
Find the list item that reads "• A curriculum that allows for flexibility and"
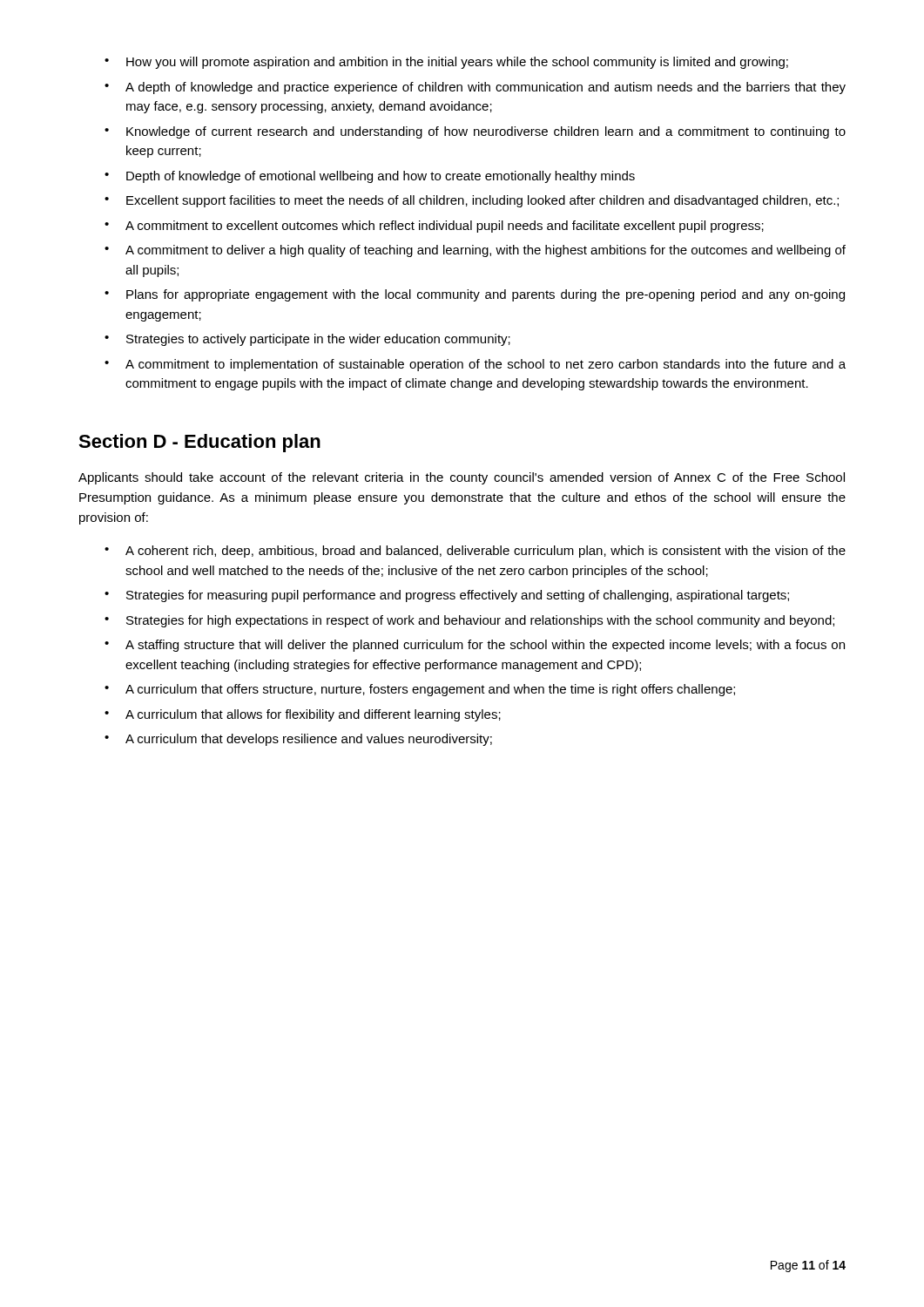[475, 715]
